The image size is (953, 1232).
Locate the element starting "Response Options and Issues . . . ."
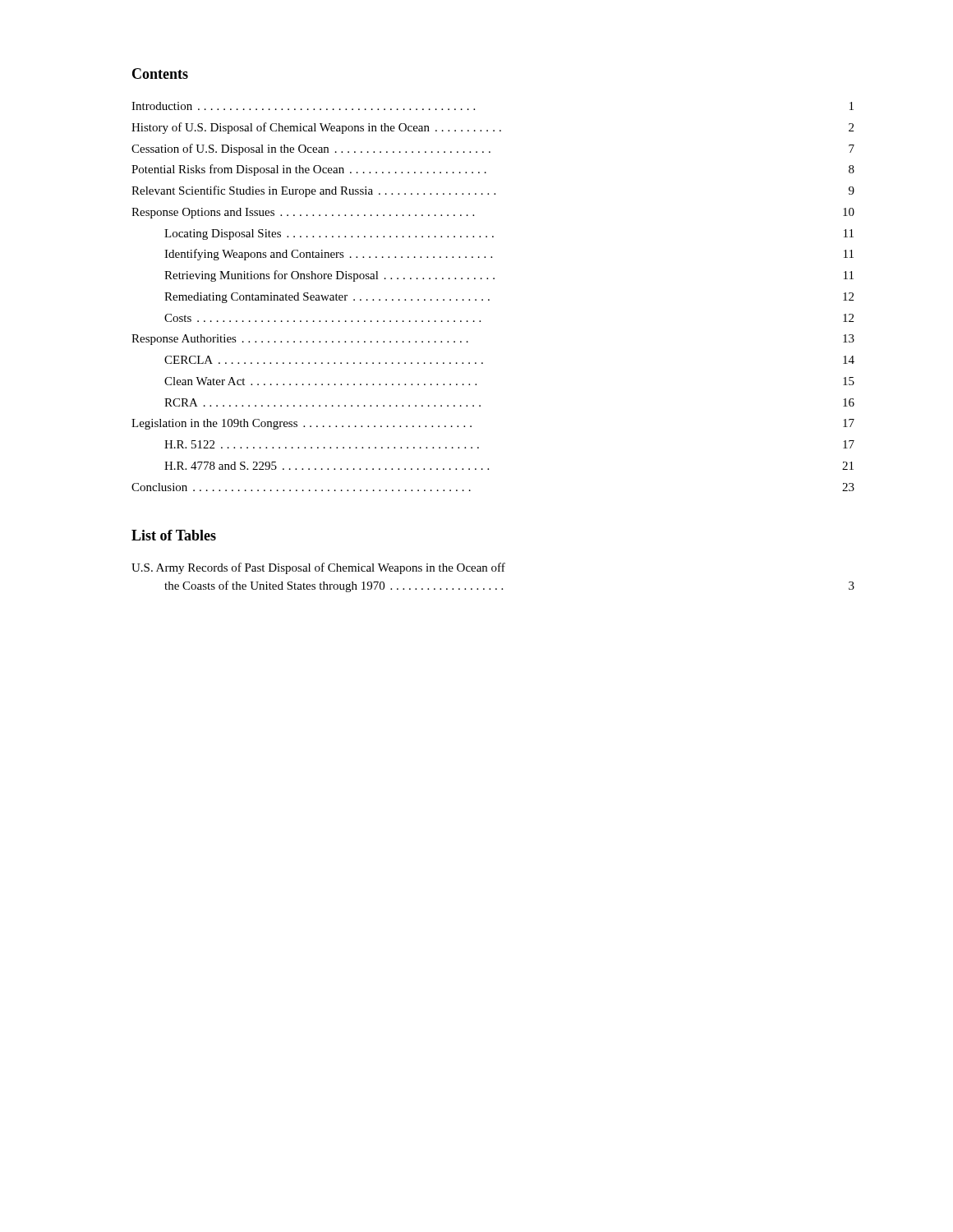pyautogui.click(x=203, y=213)
